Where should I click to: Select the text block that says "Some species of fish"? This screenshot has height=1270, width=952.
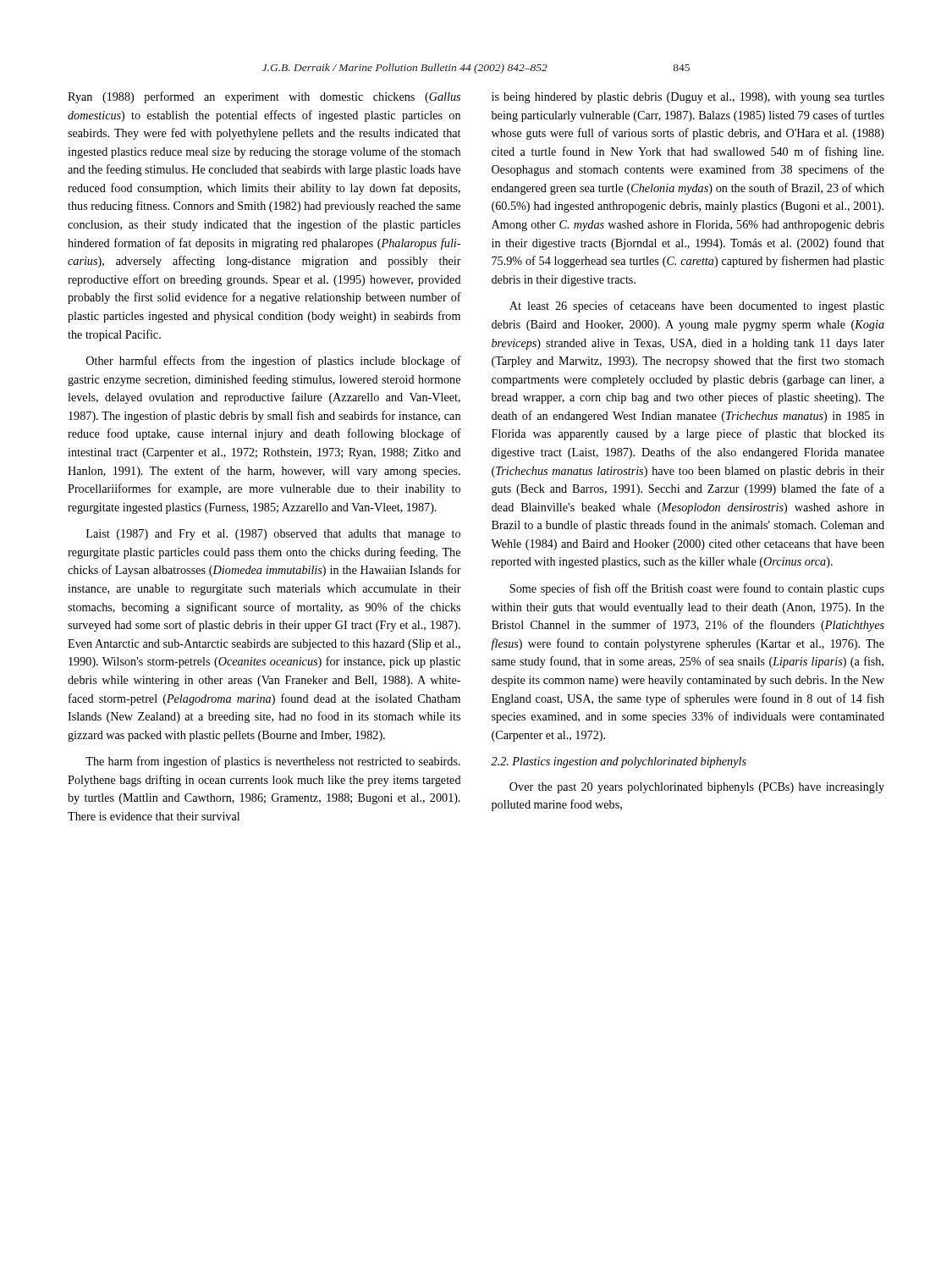click(688, 662)
